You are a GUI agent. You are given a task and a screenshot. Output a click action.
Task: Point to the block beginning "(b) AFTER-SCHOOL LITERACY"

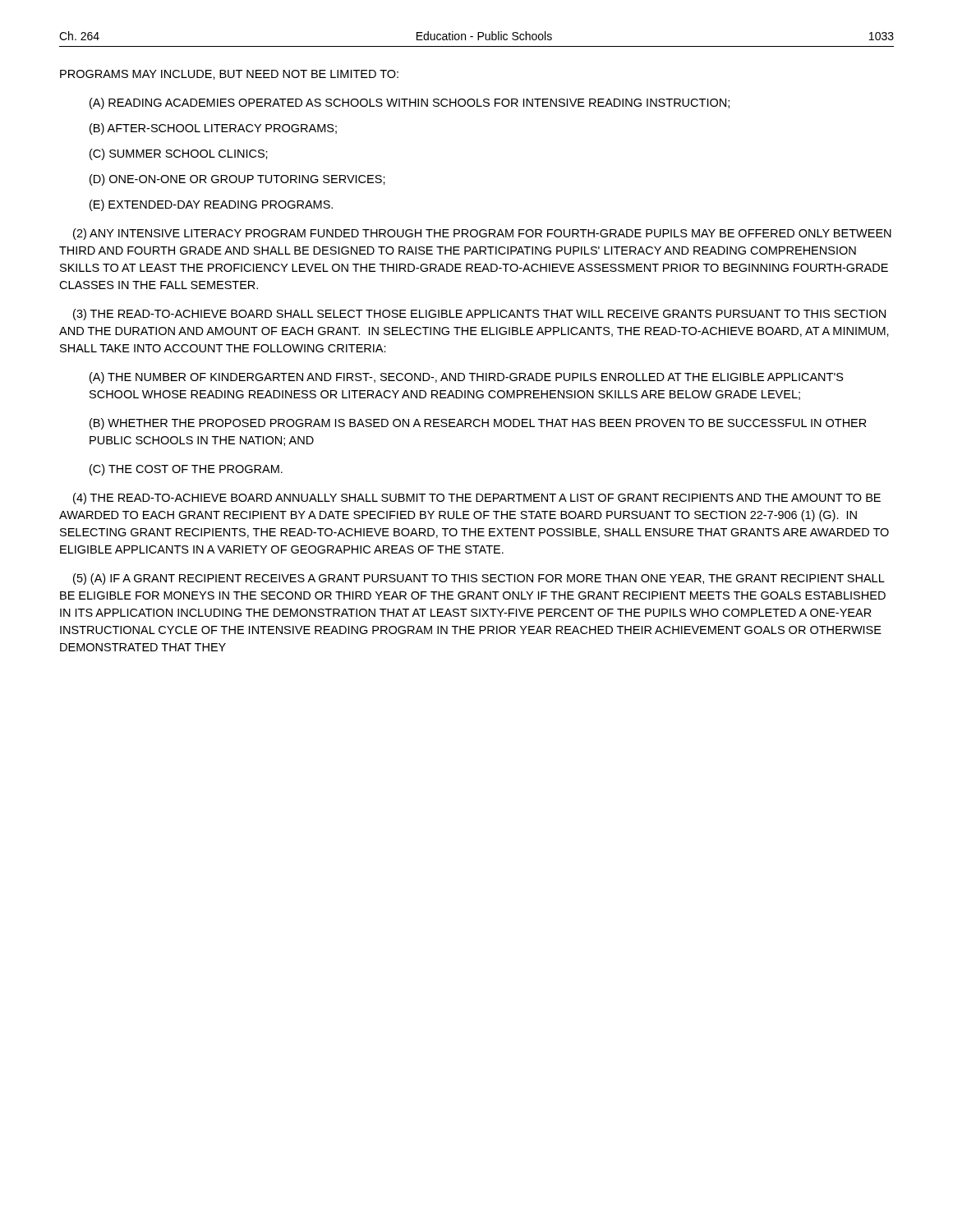(x=213, y=128)
